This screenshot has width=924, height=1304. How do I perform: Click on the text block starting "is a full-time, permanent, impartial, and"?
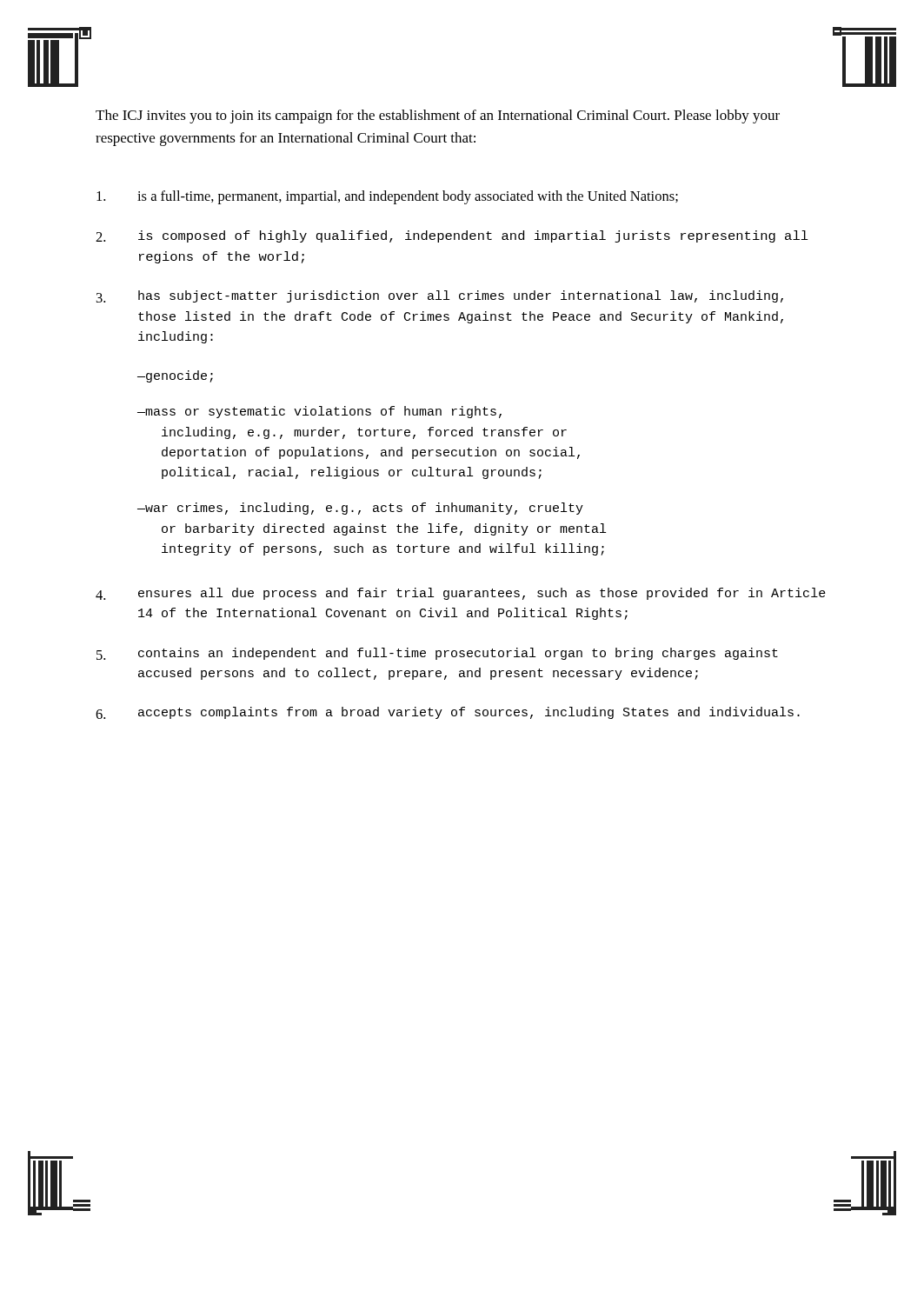(462, 196)
